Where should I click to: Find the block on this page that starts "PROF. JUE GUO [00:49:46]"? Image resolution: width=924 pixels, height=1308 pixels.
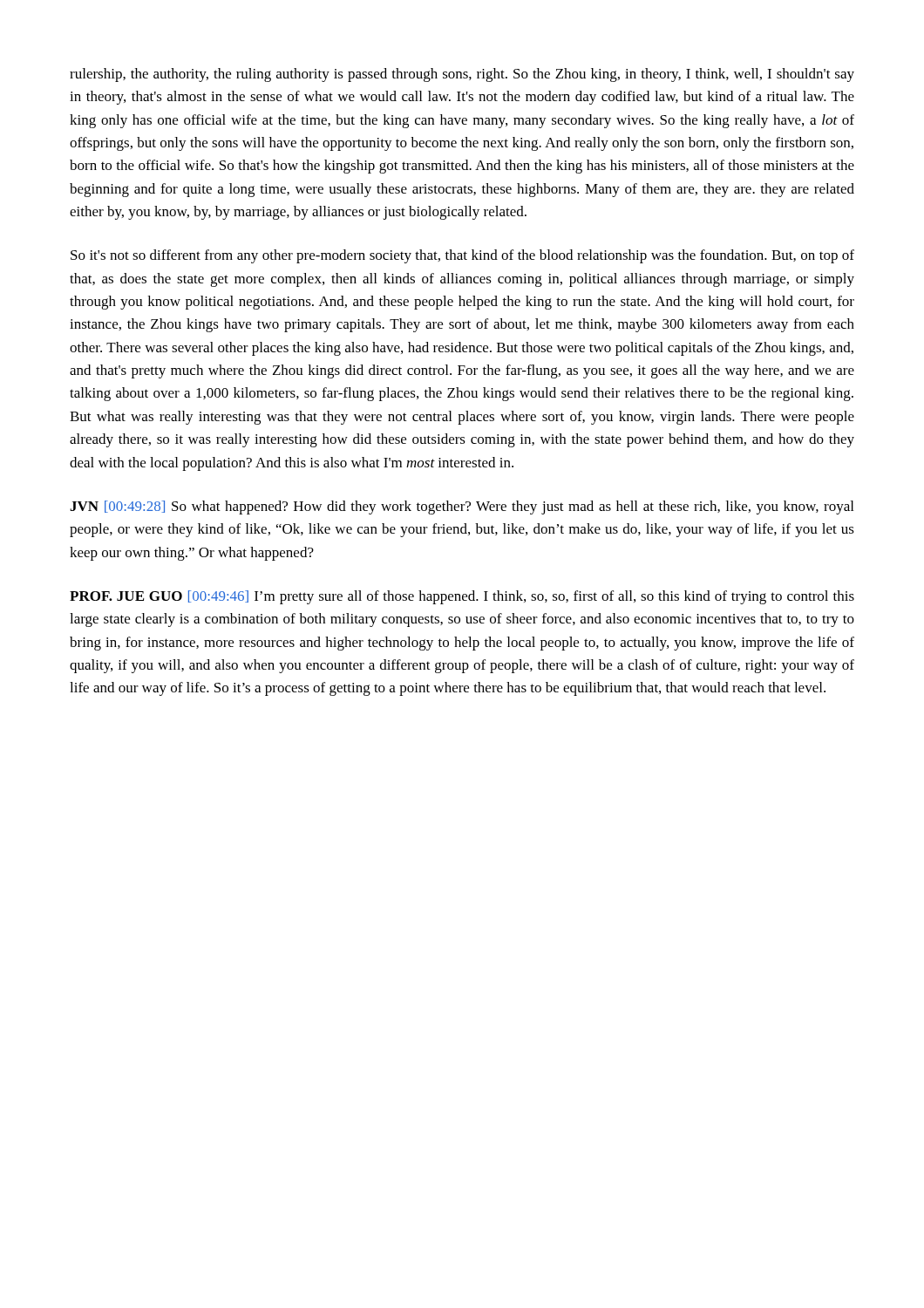coord(462,642)
